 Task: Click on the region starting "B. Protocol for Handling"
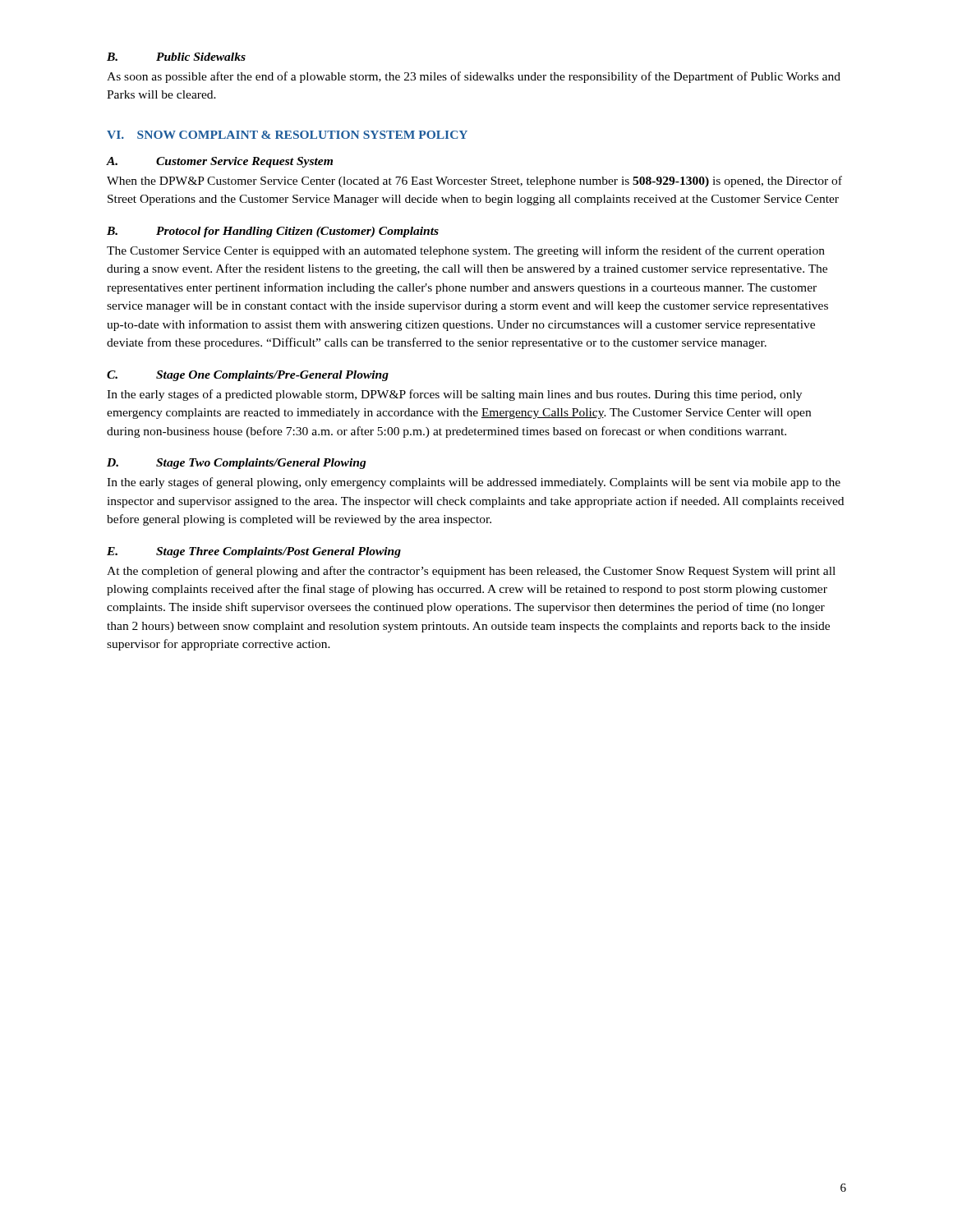pos(273,231)
